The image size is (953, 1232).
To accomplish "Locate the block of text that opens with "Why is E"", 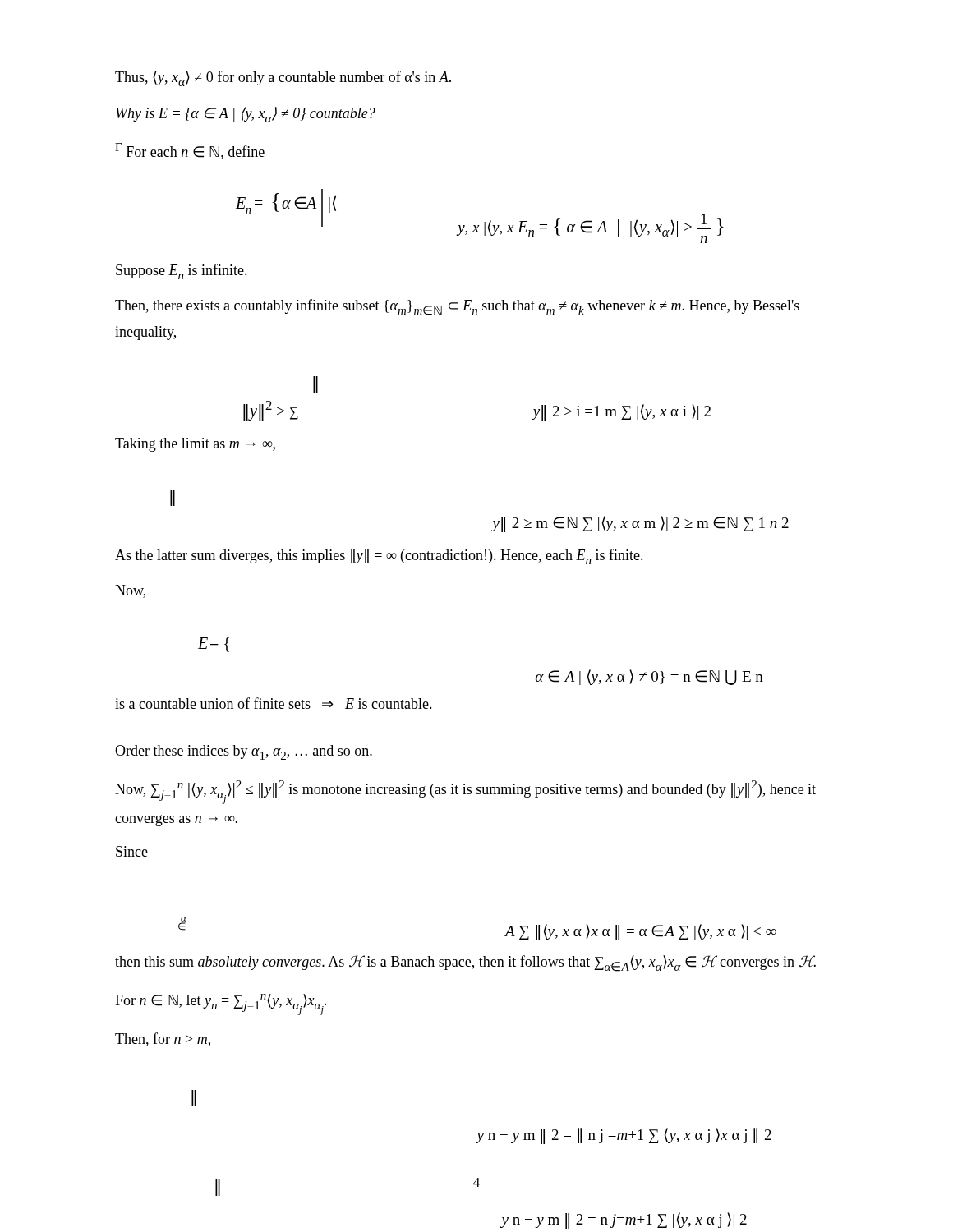I will pos(245,115).
